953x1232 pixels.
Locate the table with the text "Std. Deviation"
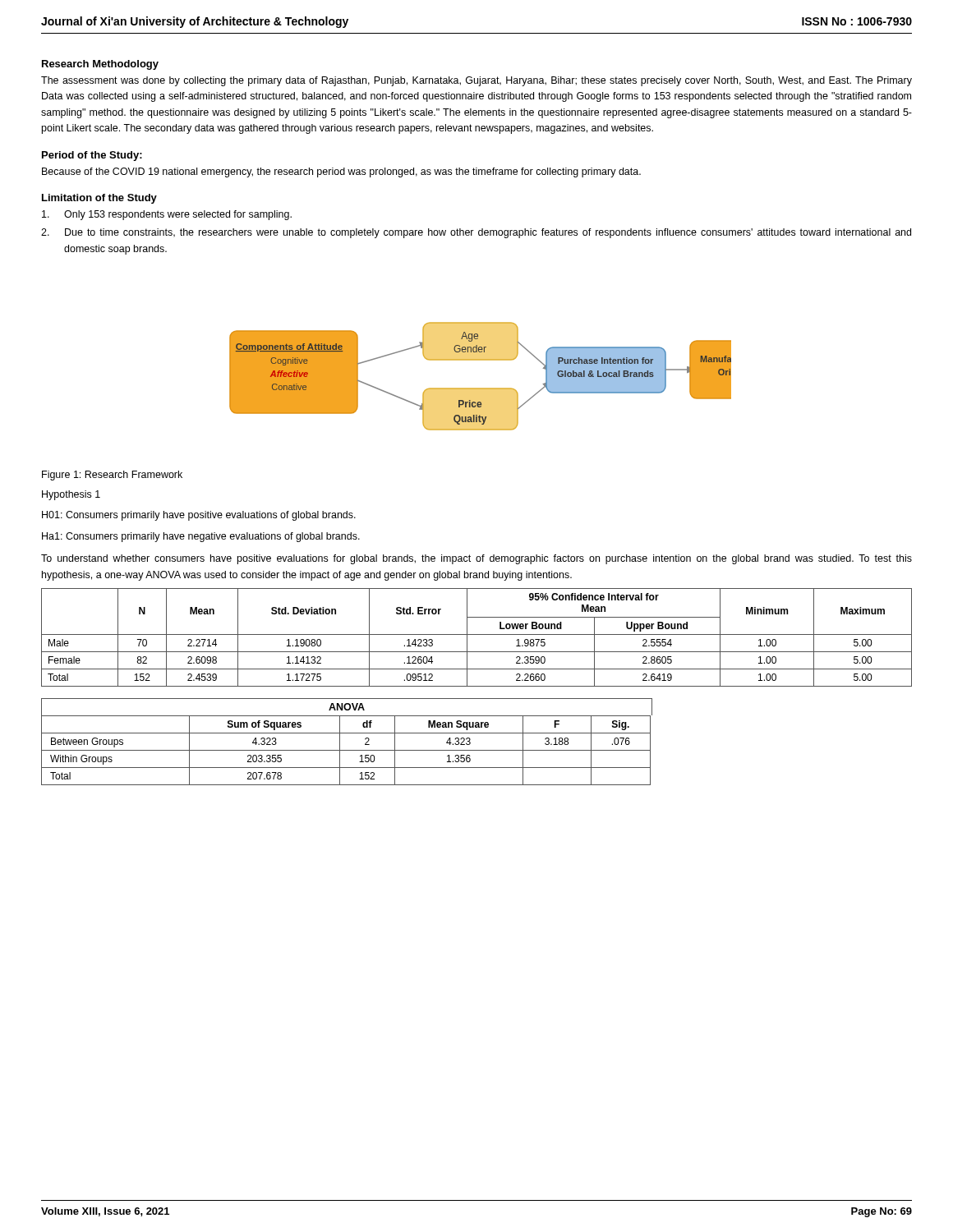[476, 637]
